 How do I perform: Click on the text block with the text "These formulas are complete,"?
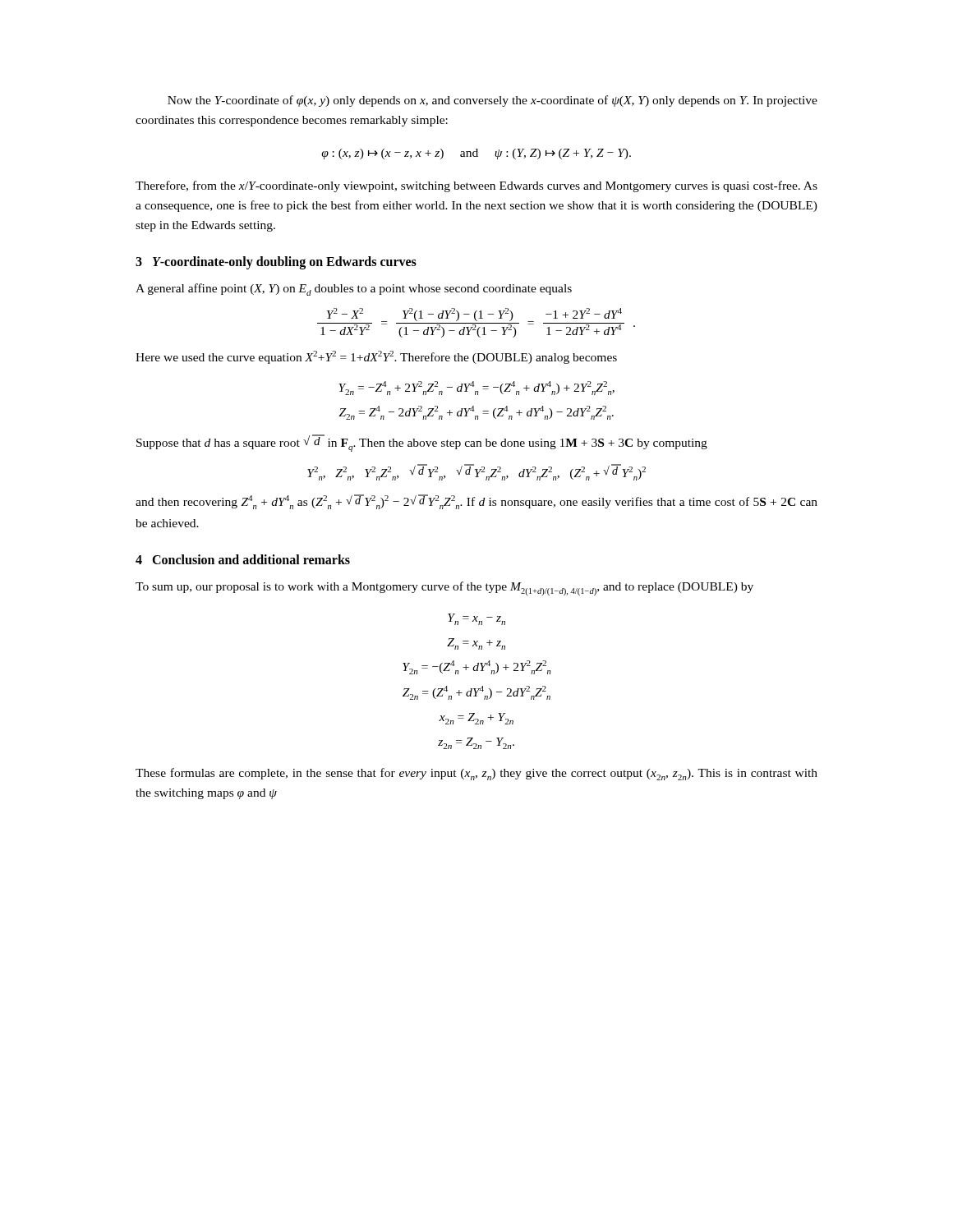(x=476, y=783)
